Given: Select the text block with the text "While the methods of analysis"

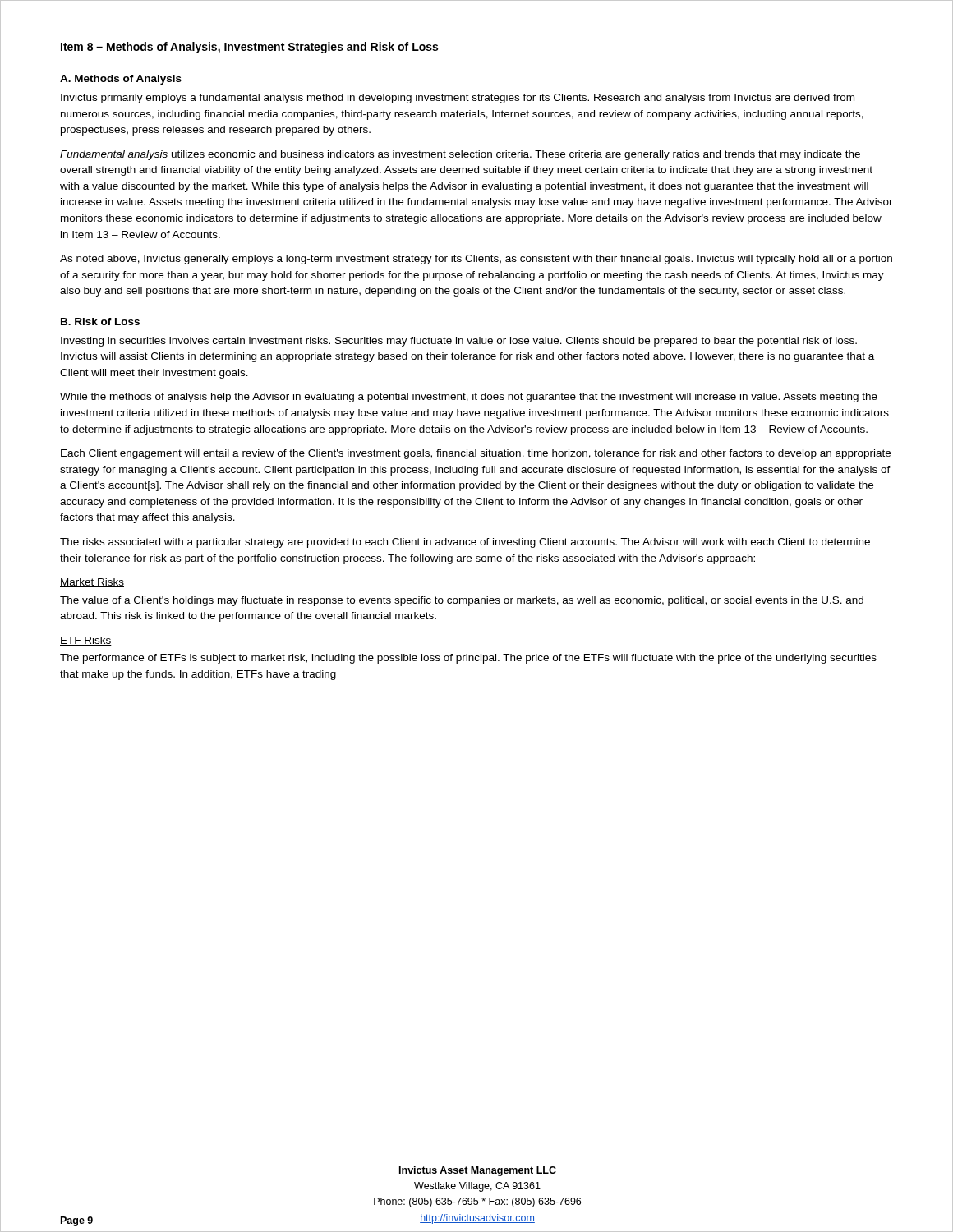Looking at the screenshot, I should point(474,413).
